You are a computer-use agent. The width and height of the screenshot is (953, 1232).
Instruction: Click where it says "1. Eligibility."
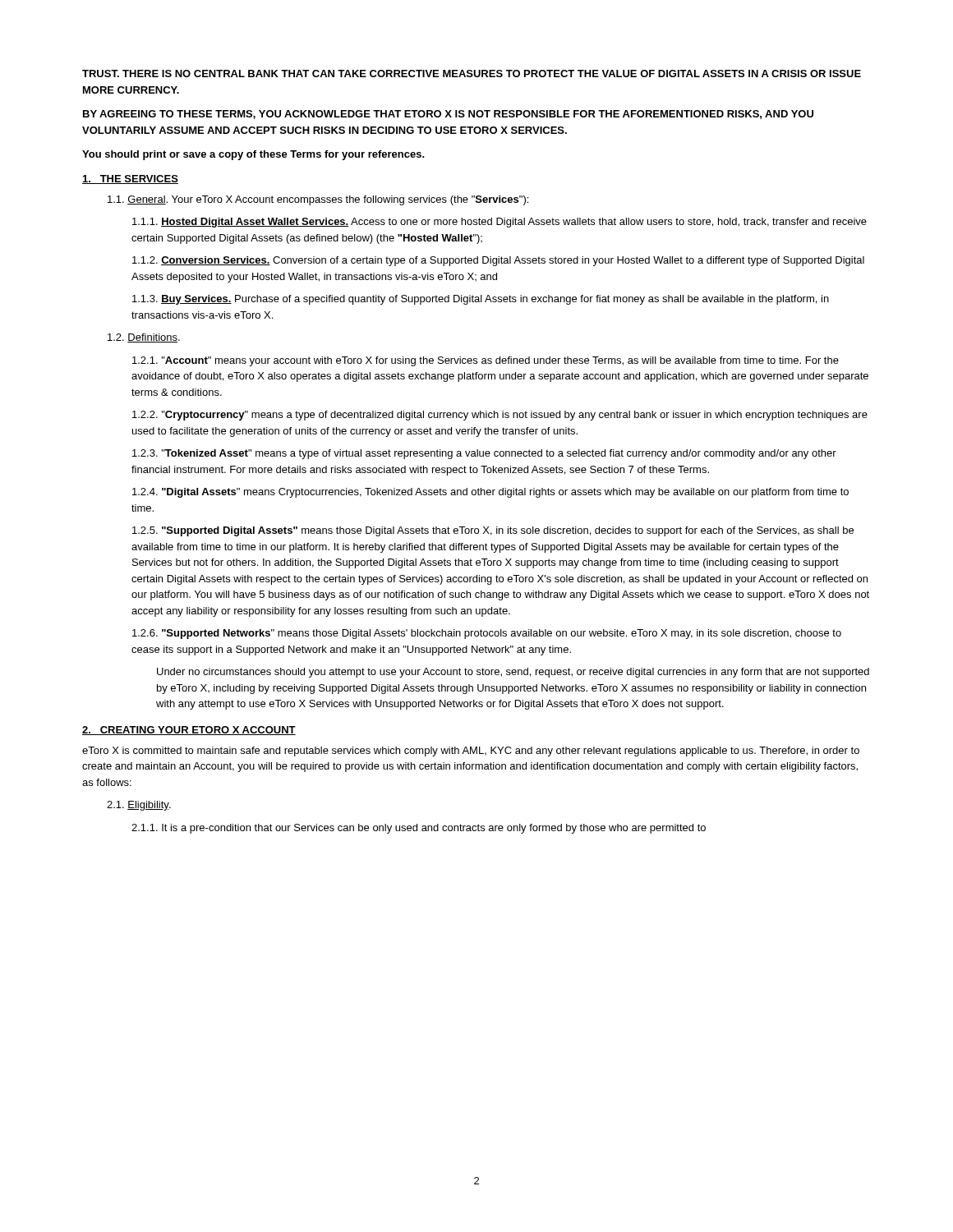(139, 804)
